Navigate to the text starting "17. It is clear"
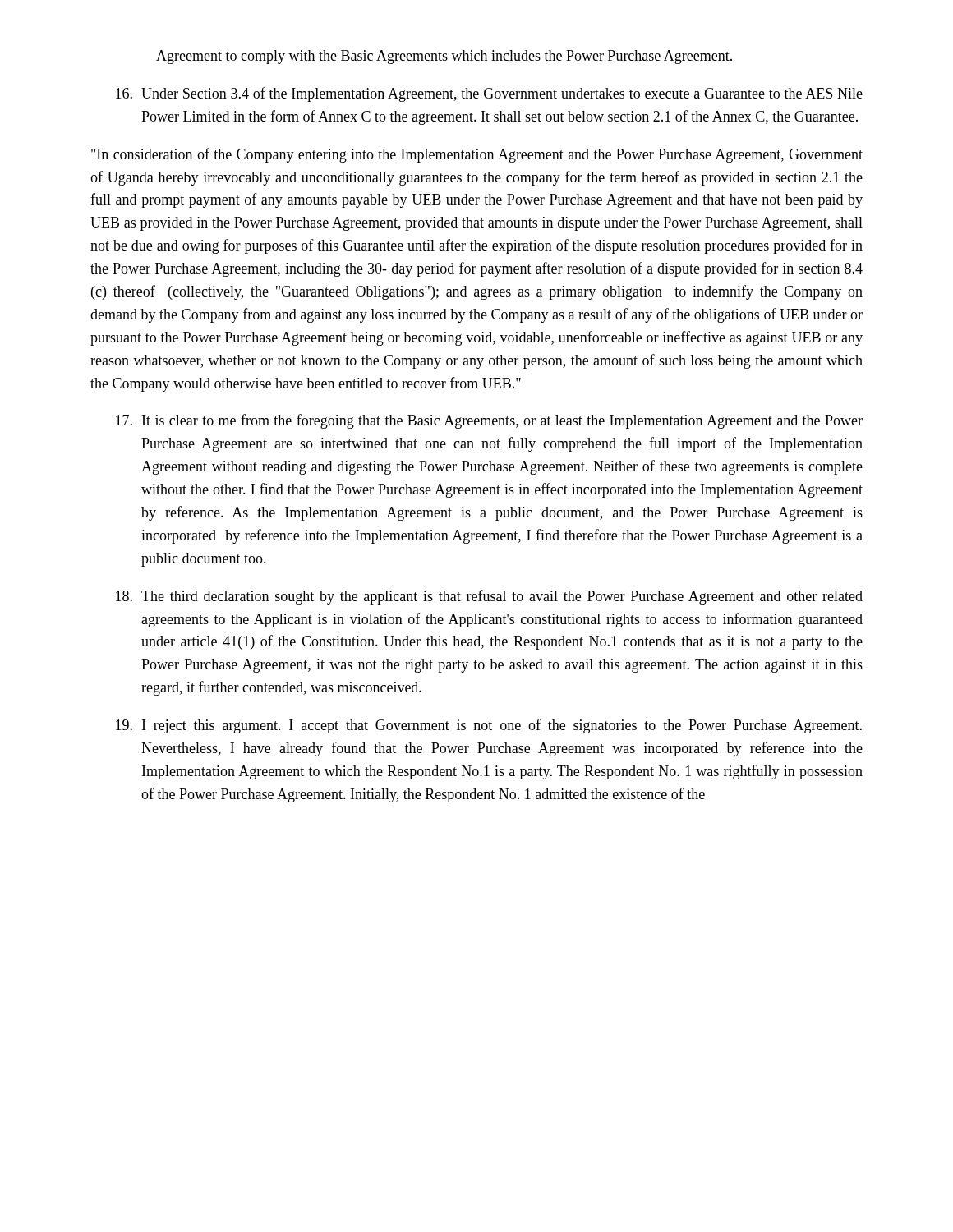Viewport: 953px width, 1232px height. click(x=476, y=490)
